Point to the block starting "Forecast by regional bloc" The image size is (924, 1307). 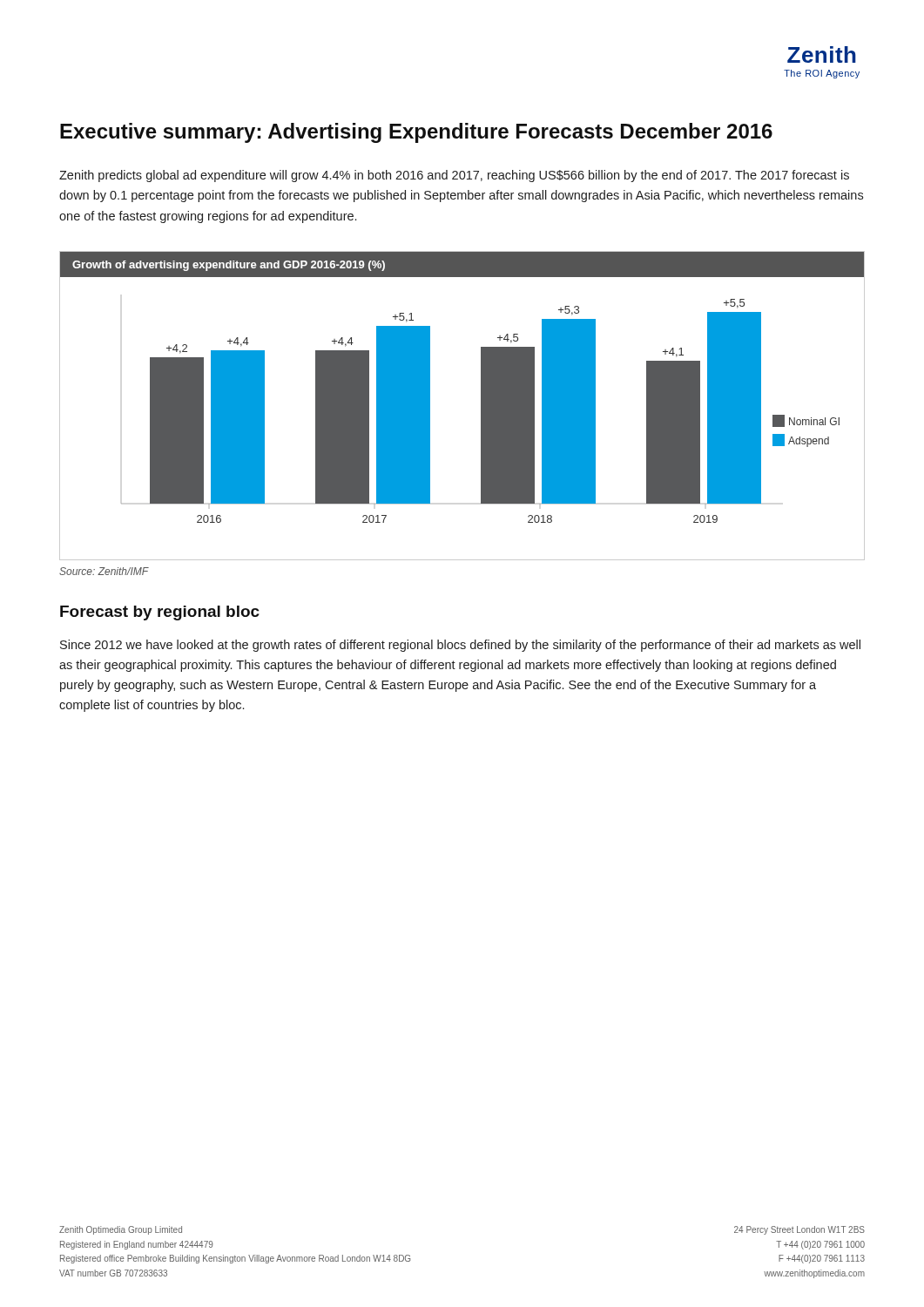[x=159, y=611]
